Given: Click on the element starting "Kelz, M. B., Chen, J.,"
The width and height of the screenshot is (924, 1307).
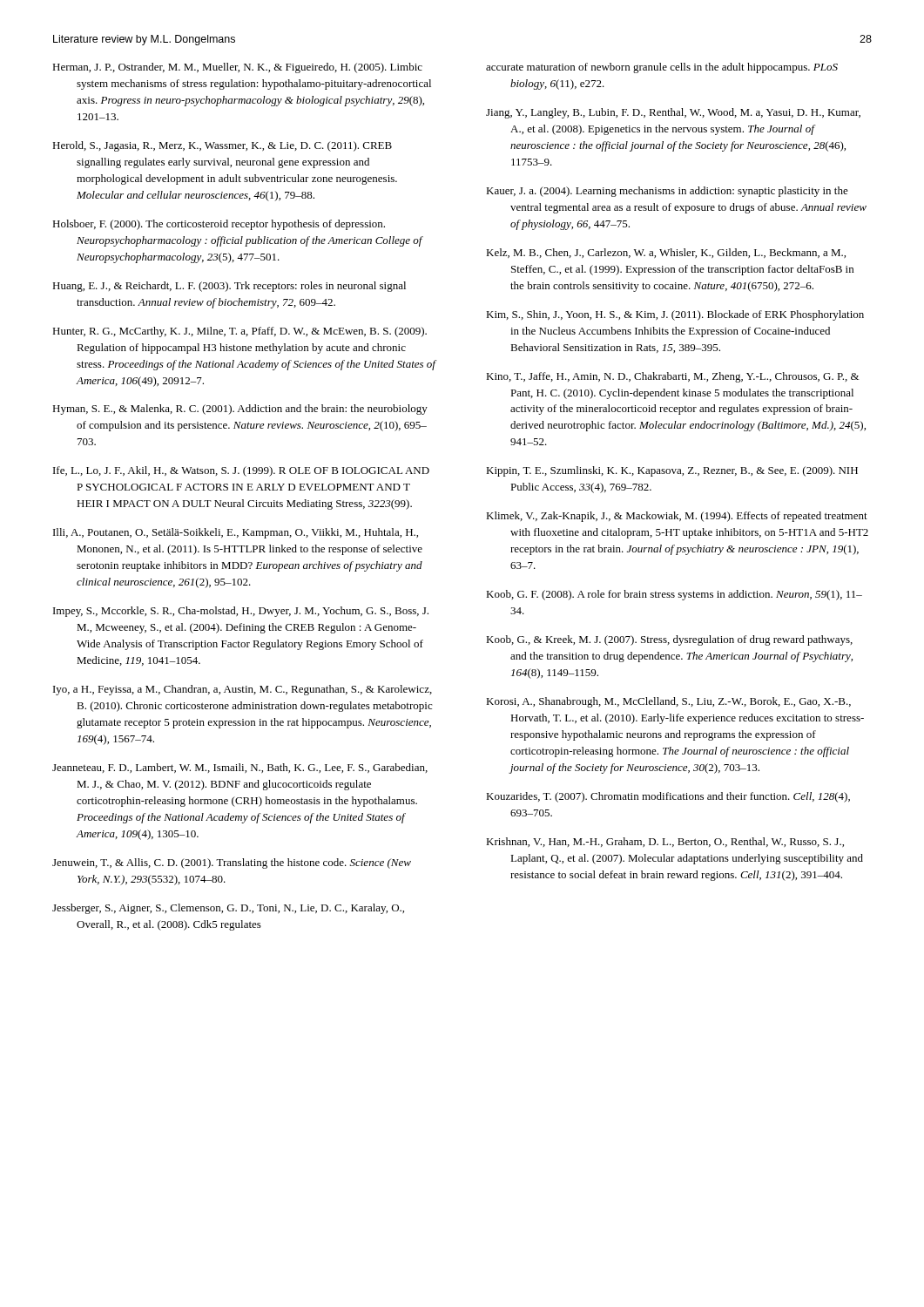Looking at the screenshot, I should [670, 269].
